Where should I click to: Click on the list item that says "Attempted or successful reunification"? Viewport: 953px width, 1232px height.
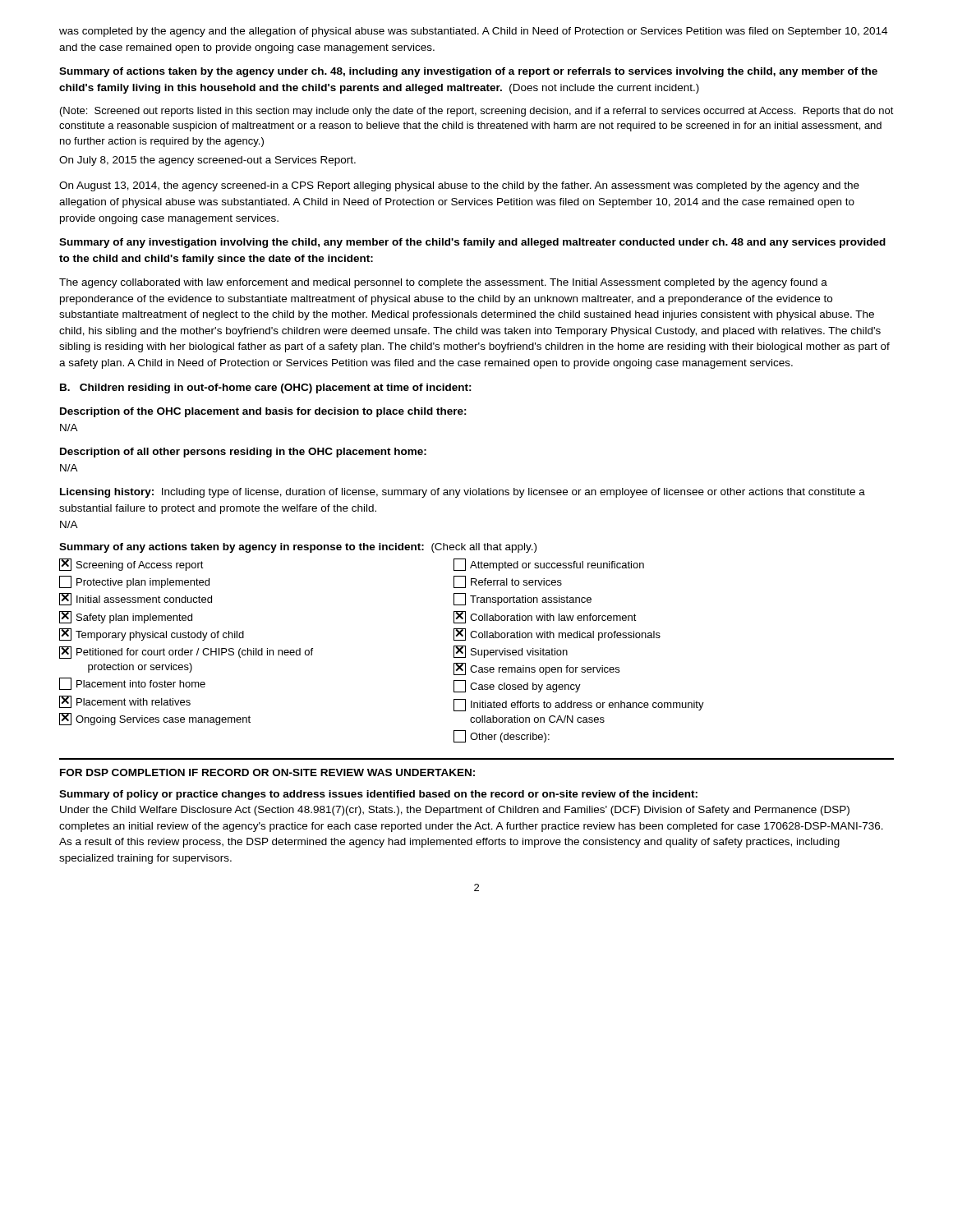(549, 565)
